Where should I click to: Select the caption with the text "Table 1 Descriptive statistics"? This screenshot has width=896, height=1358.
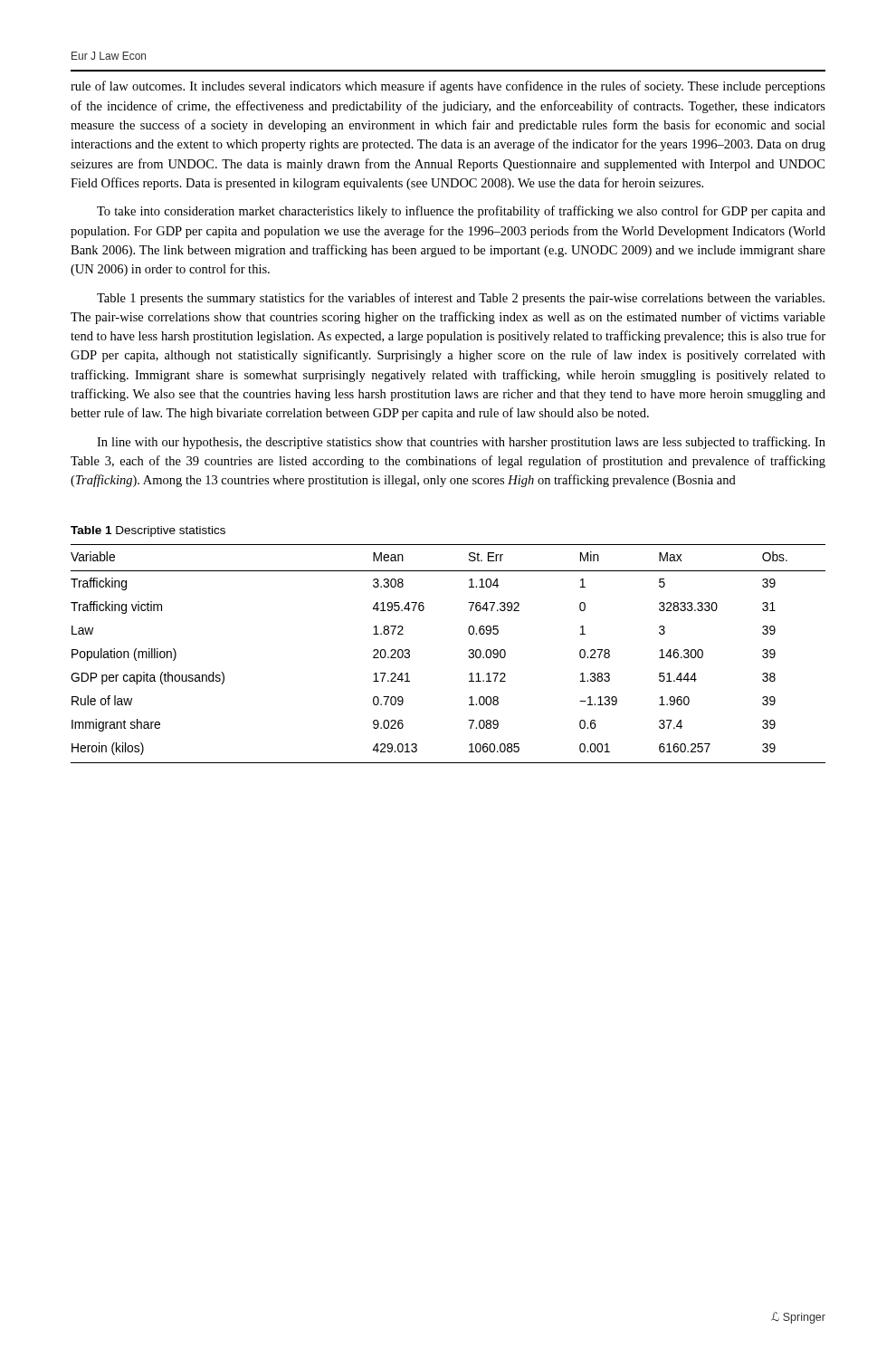pyautogui.click(x=148, y=530)
